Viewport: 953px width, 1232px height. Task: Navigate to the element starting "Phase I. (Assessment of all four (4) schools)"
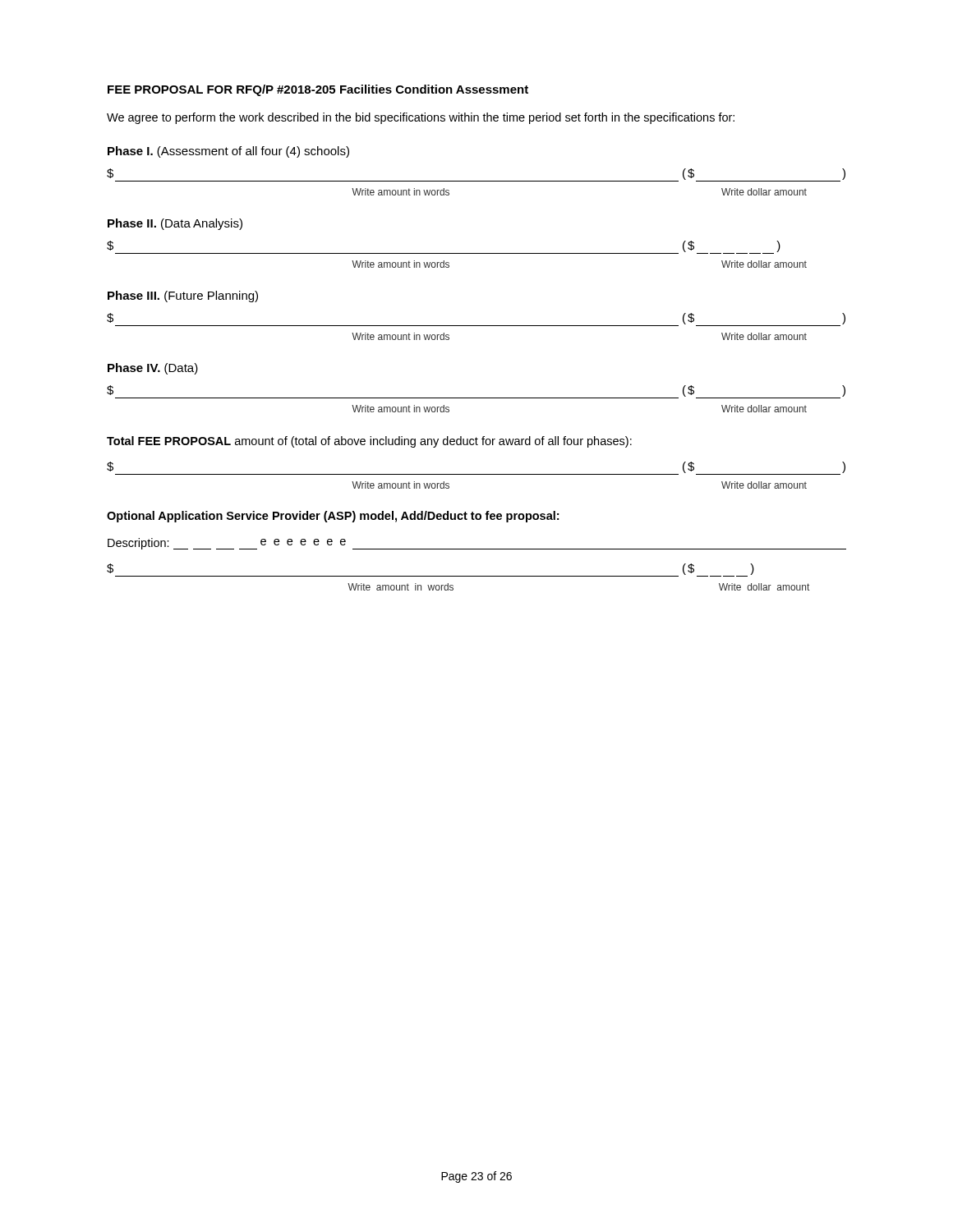click(x=228, y=150)
